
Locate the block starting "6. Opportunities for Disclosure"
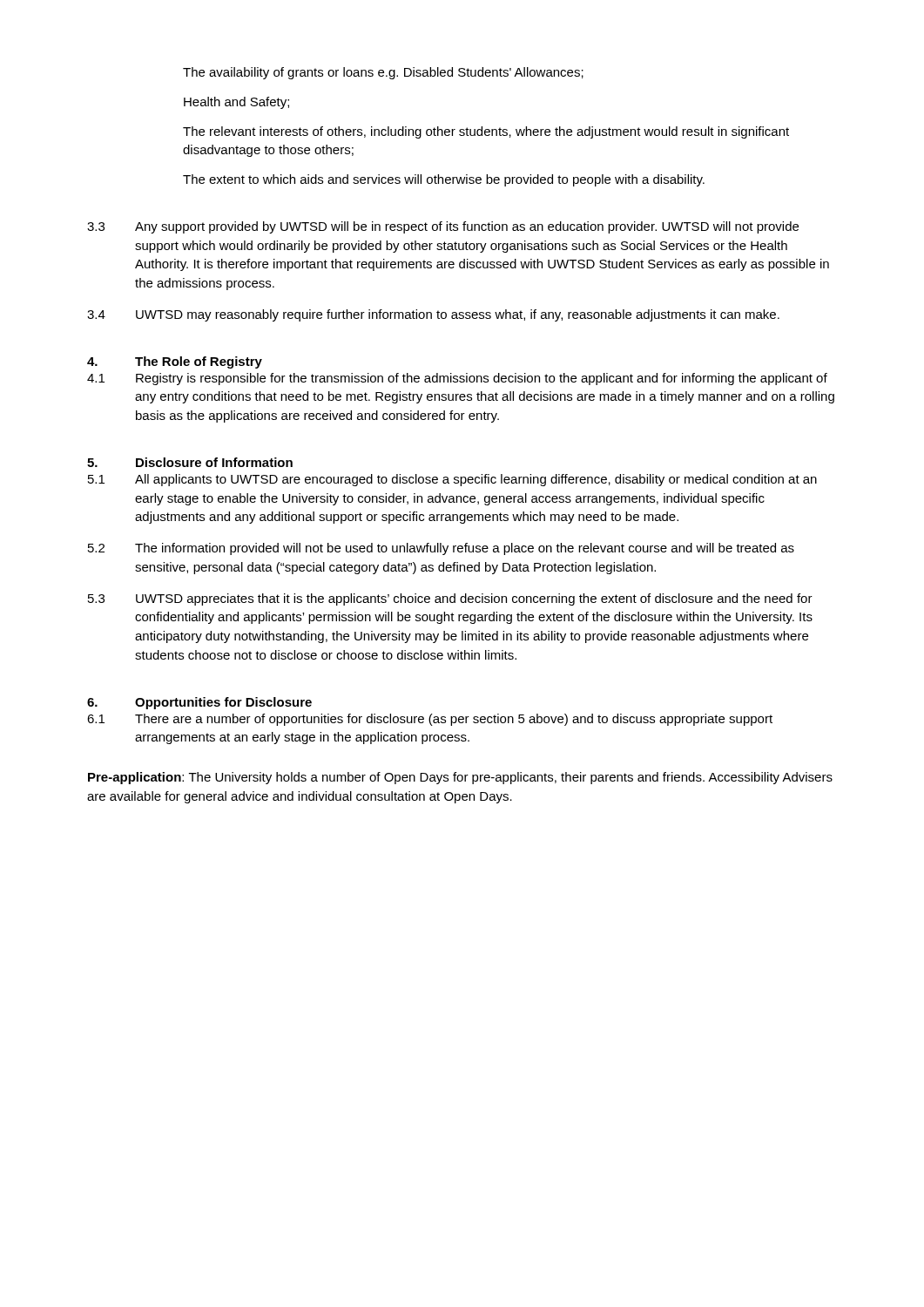[x=200, y=701]
